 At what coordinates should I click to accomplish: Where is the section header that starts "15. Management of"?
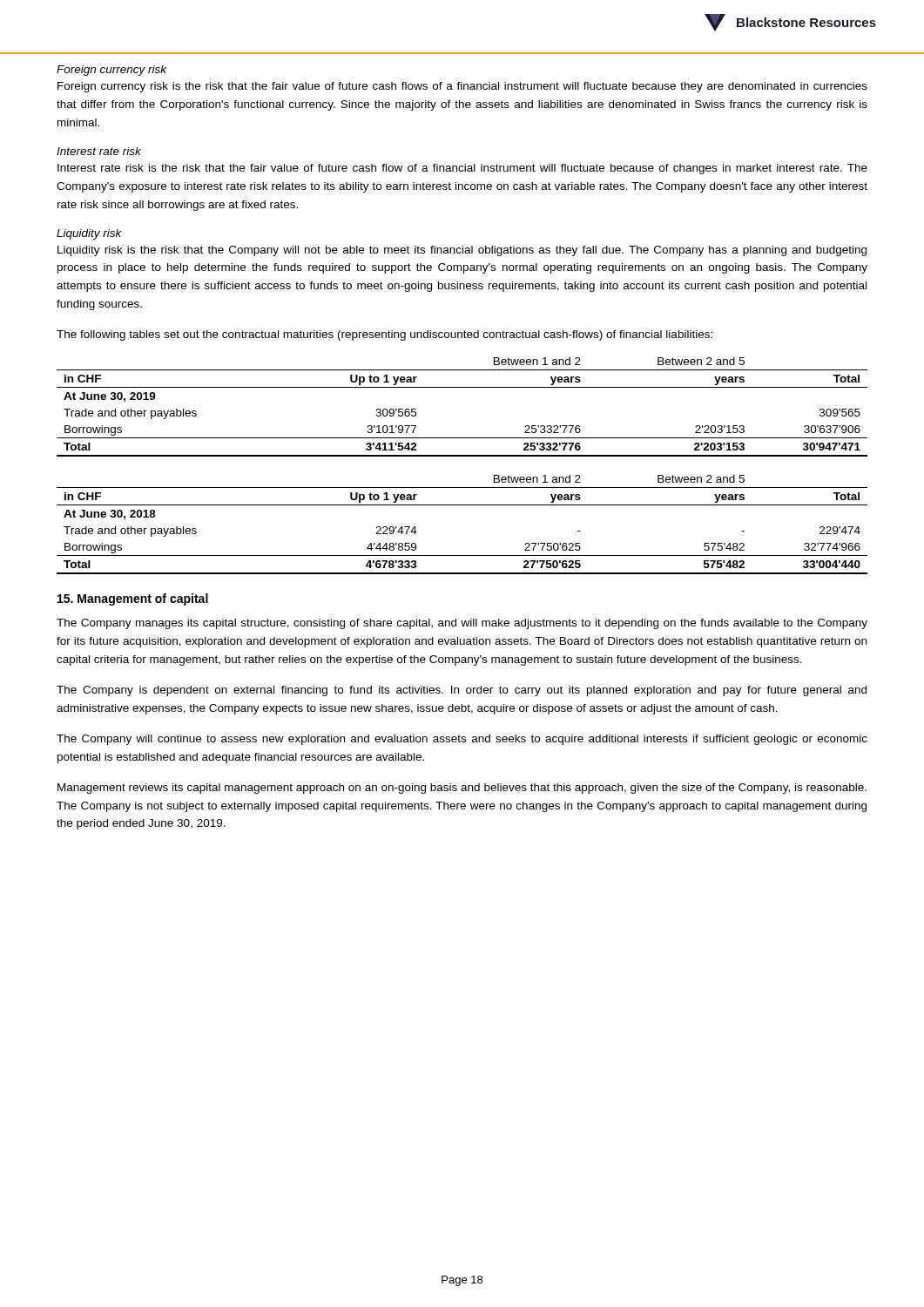pos(133,599)
